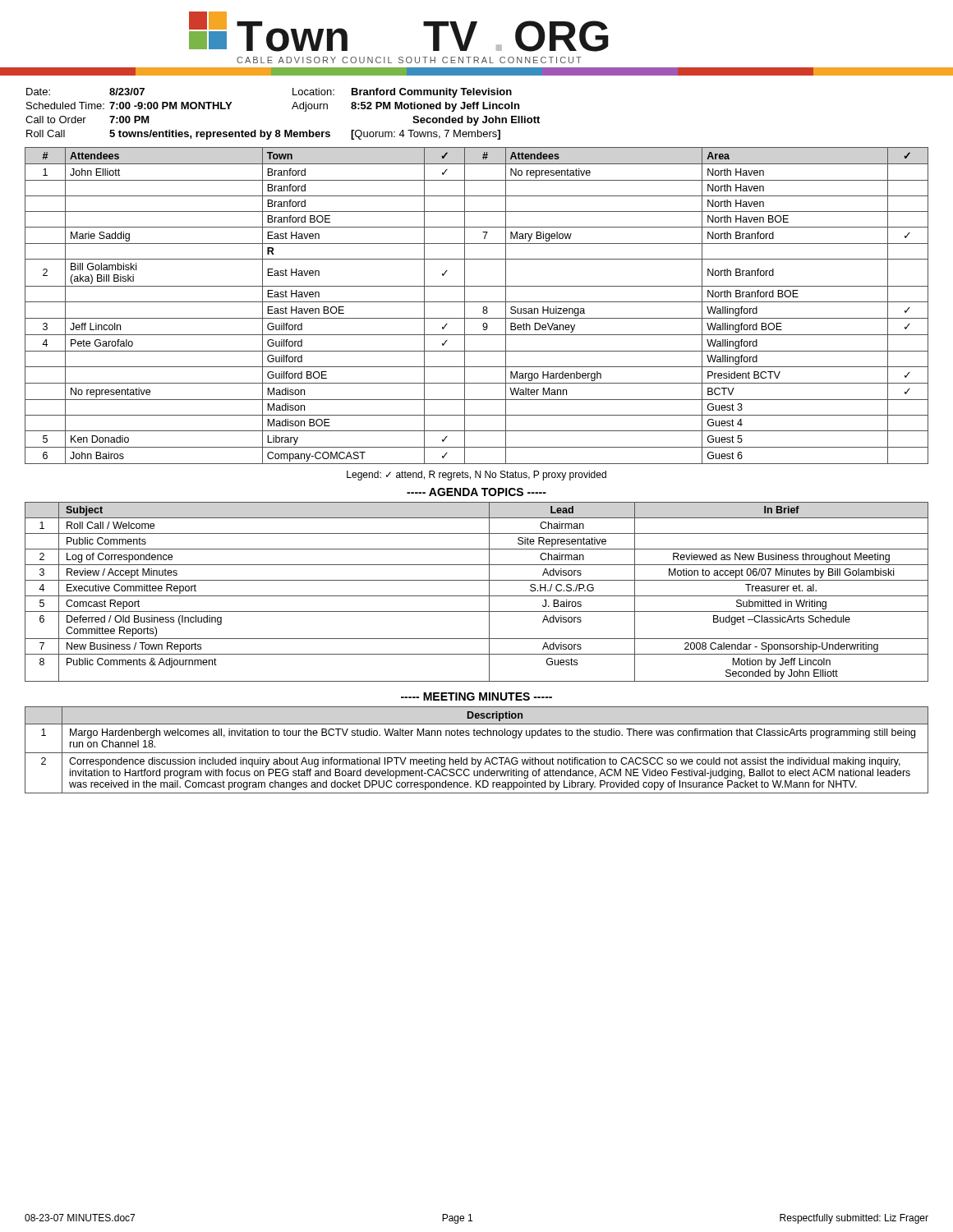Select the table that reads "Margo Hardenbergh welcomes all, invitation"
953x1232 pixels.
[x=476, y=762]
